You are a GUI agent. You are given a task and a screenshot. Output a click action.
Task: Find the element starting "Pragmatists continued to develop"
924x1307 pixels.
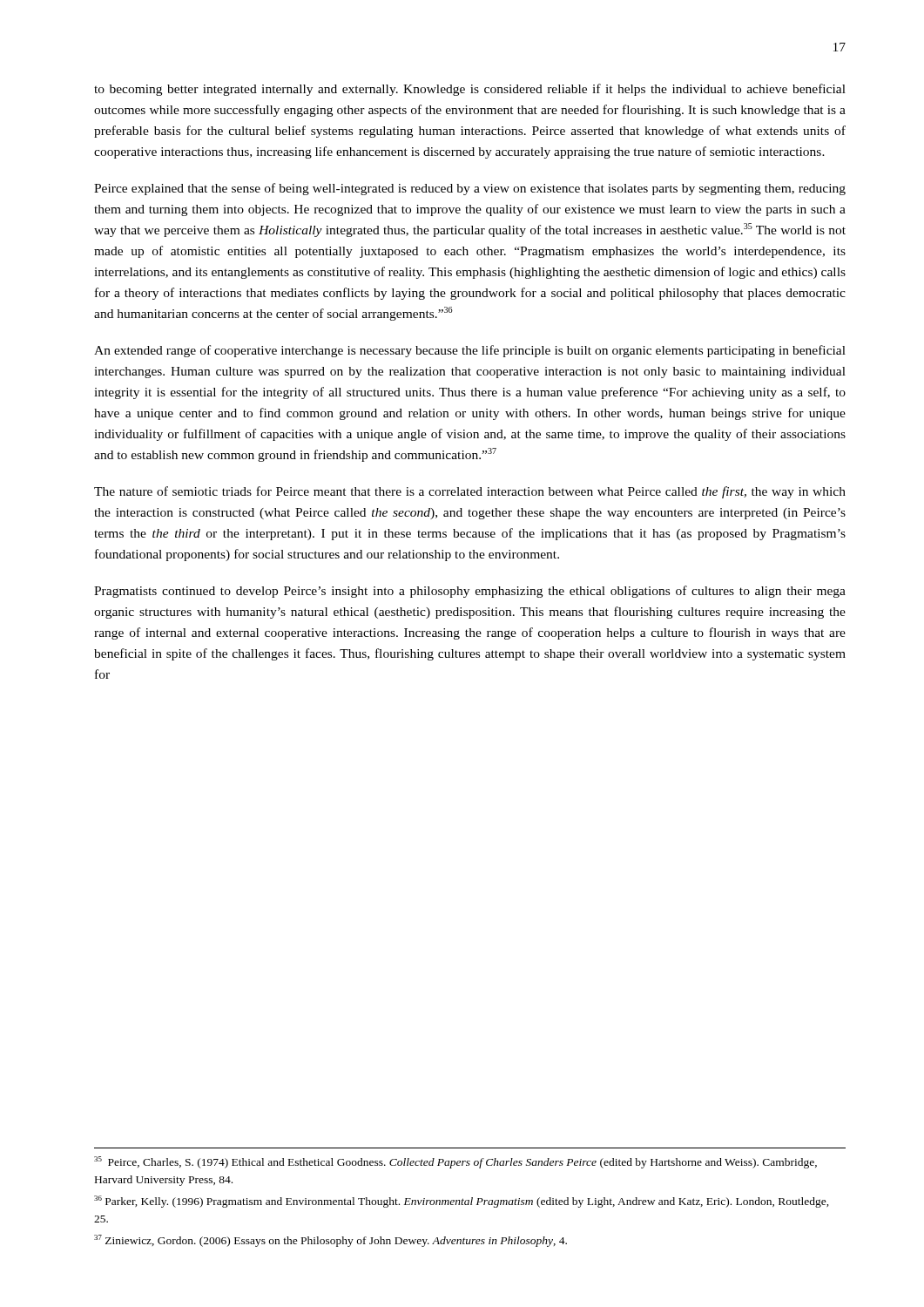[x=470, y=632]
